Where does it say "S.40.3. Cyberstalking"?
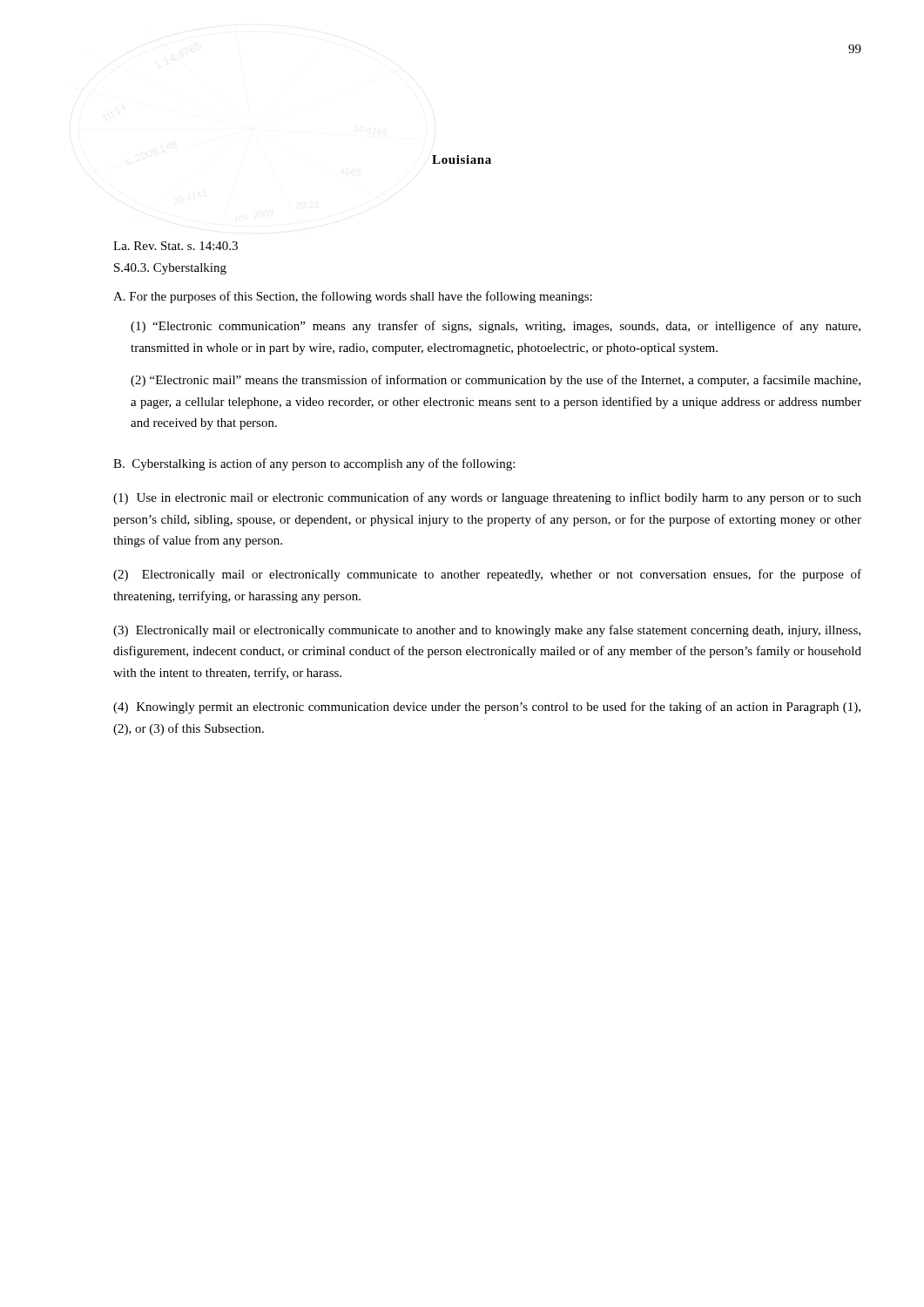This screenshot has height=1307, width=924. [170, 267]
